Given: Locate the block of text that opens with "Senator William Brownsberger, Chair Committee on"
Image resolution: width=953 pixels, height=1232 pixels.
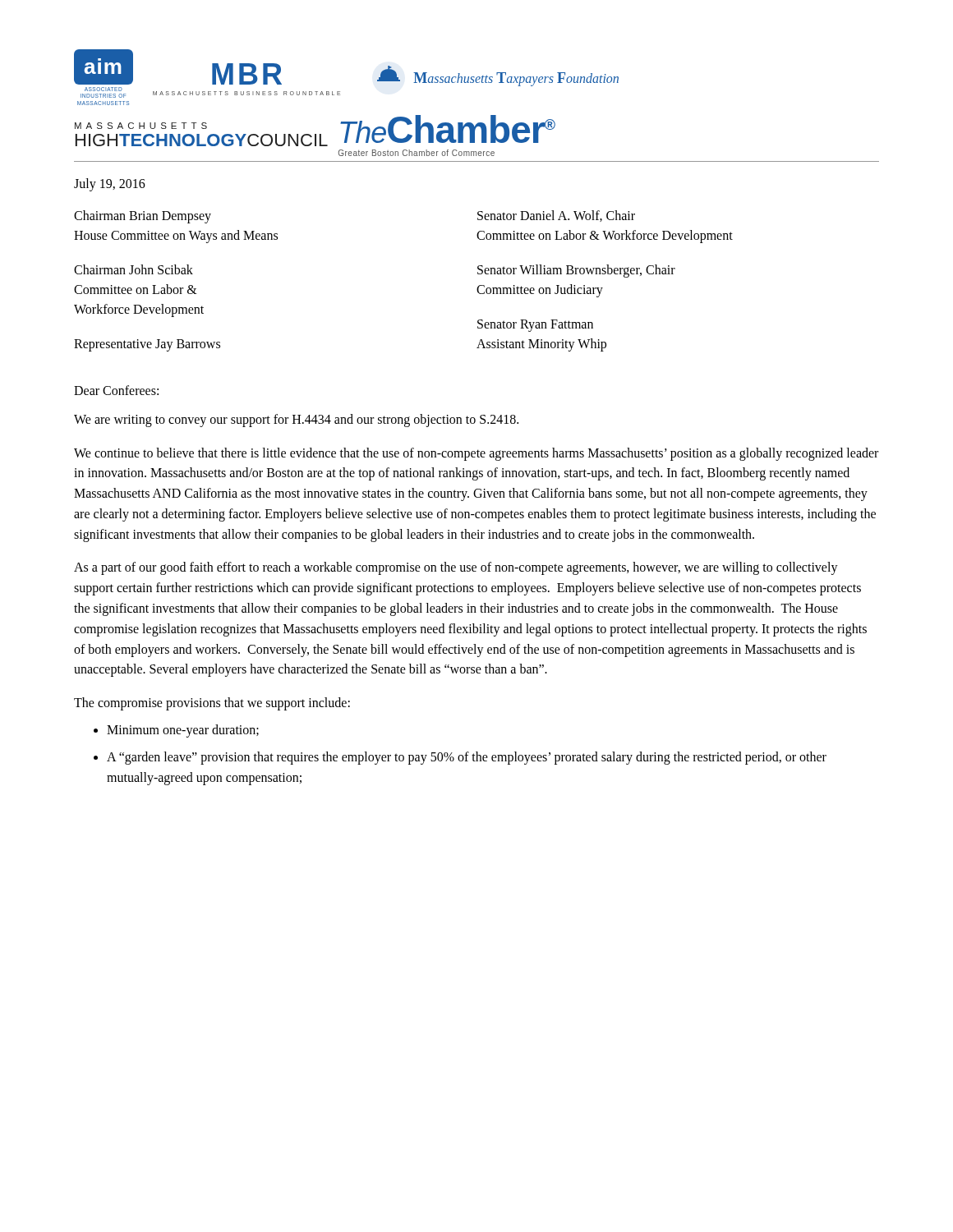Looking at the screenshot, I should [x=678, y=280].
